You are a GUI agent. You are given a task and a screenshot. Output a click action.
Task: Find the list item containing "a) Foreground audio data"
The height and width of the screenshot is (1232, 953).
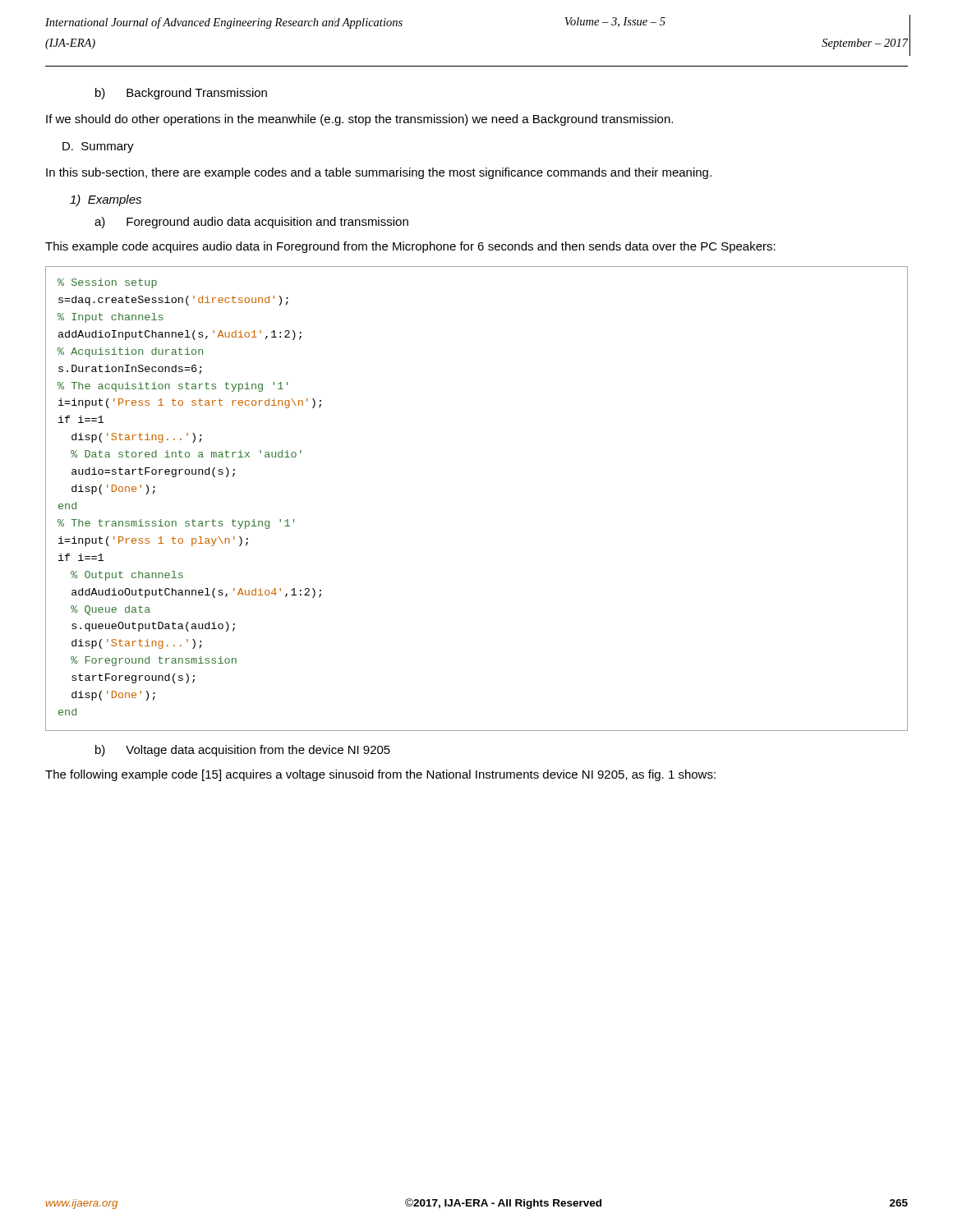point(252,221)
